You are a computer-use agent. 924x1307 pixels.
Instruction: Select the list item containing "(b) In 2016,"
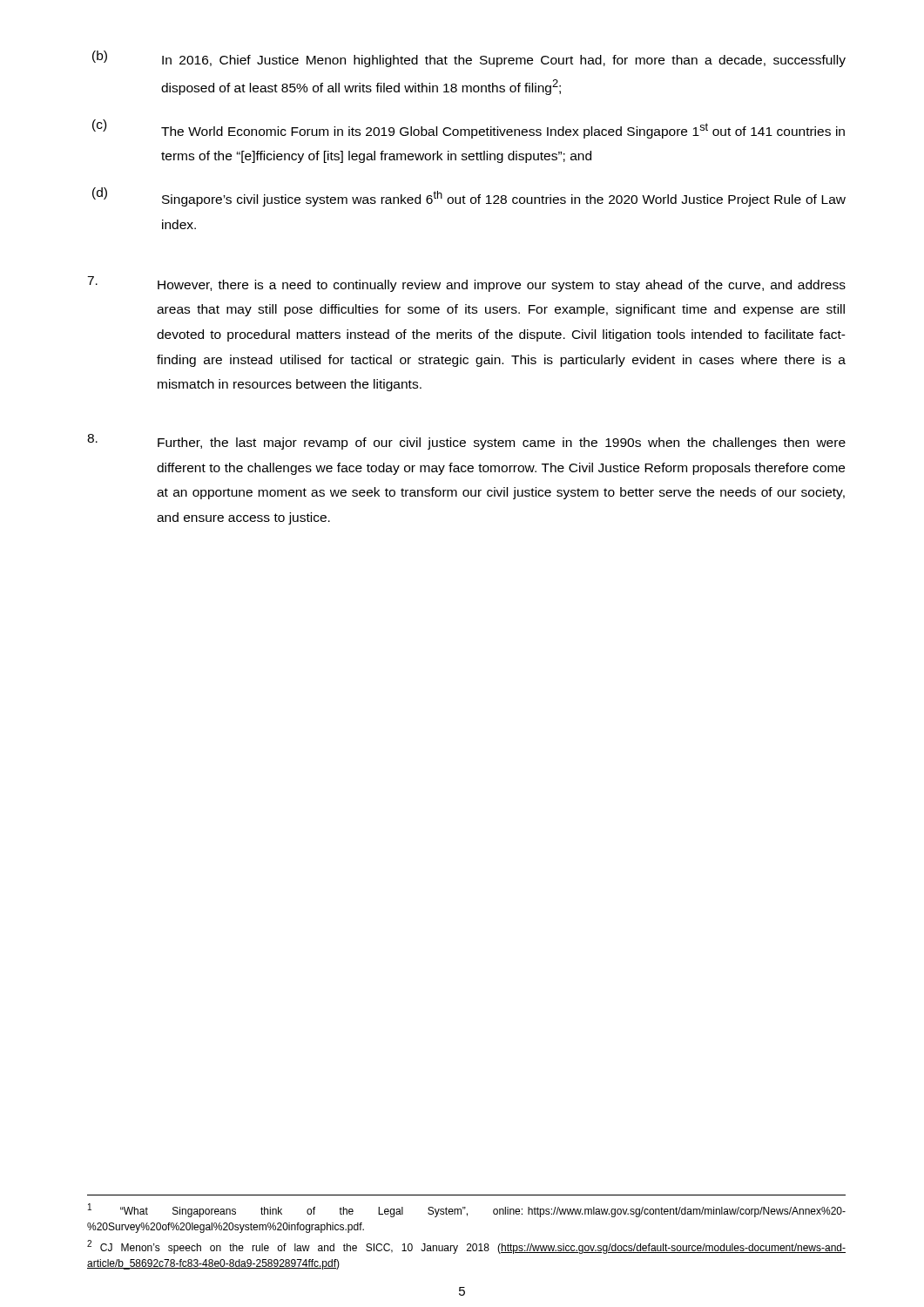(466, 74)
